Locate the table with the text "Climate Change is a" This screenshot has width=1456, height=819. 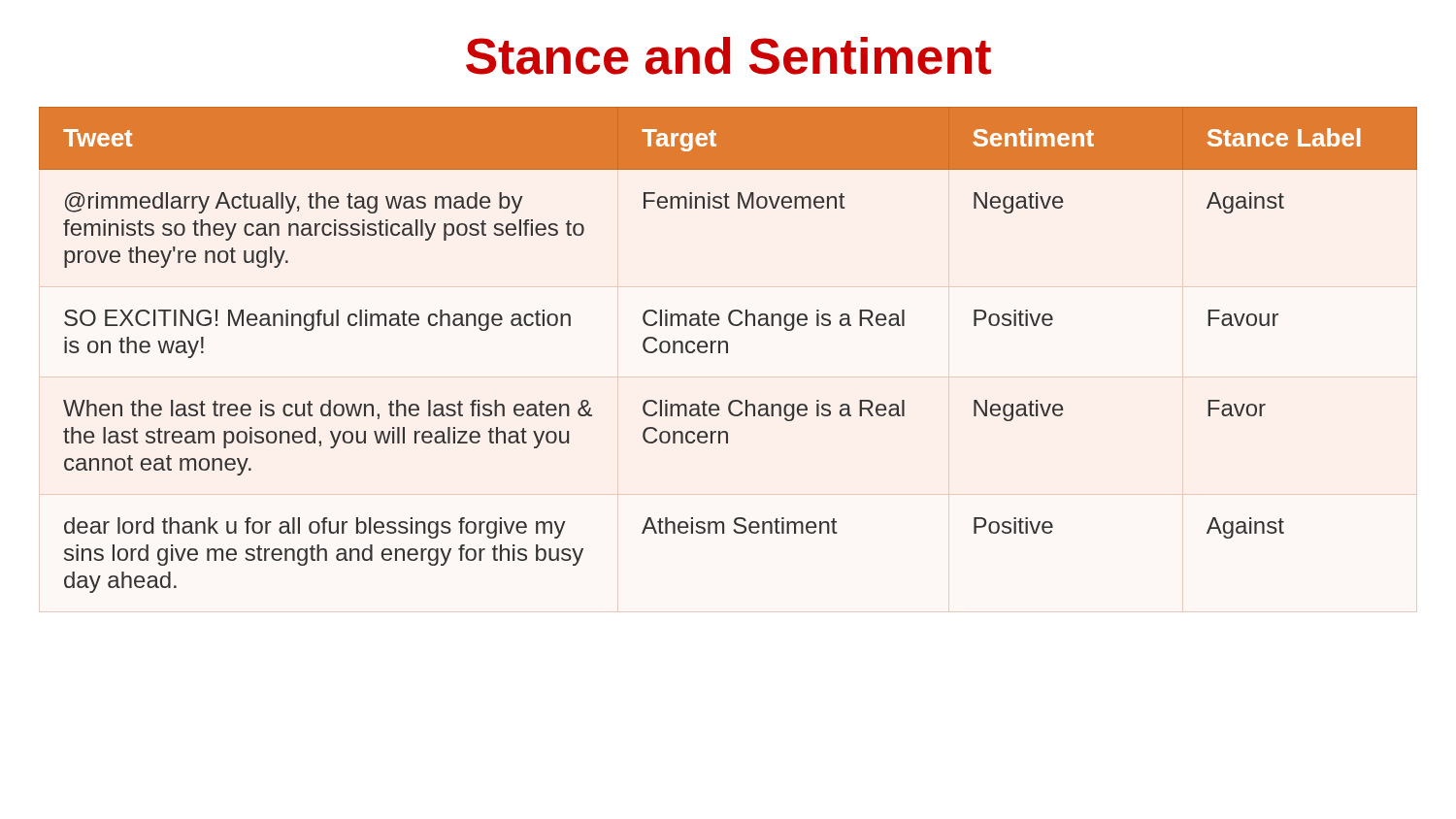[x=728, y=360]
